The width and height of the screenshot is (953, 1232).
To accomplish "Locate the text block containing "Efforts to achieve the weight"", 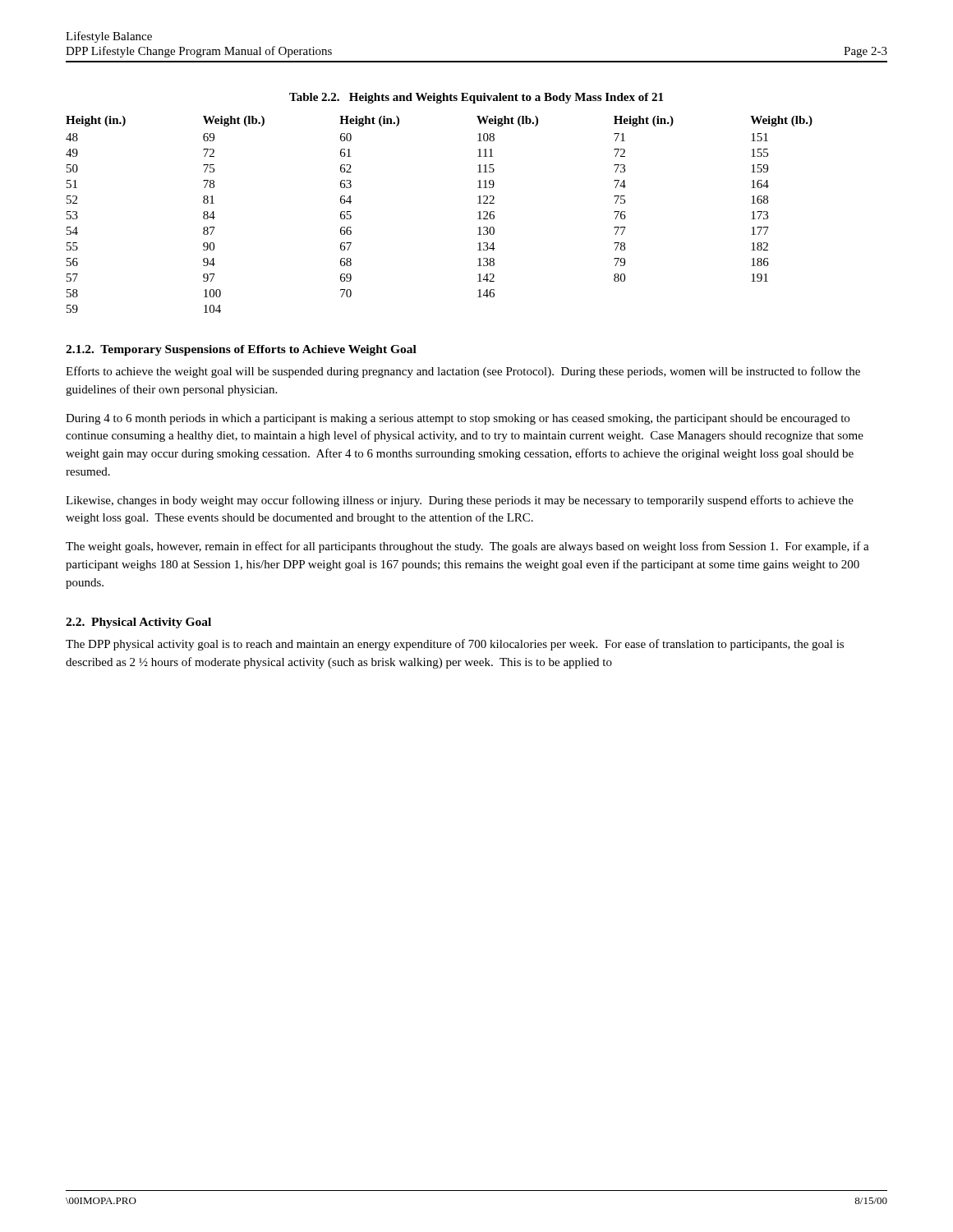I will (463, 380).
